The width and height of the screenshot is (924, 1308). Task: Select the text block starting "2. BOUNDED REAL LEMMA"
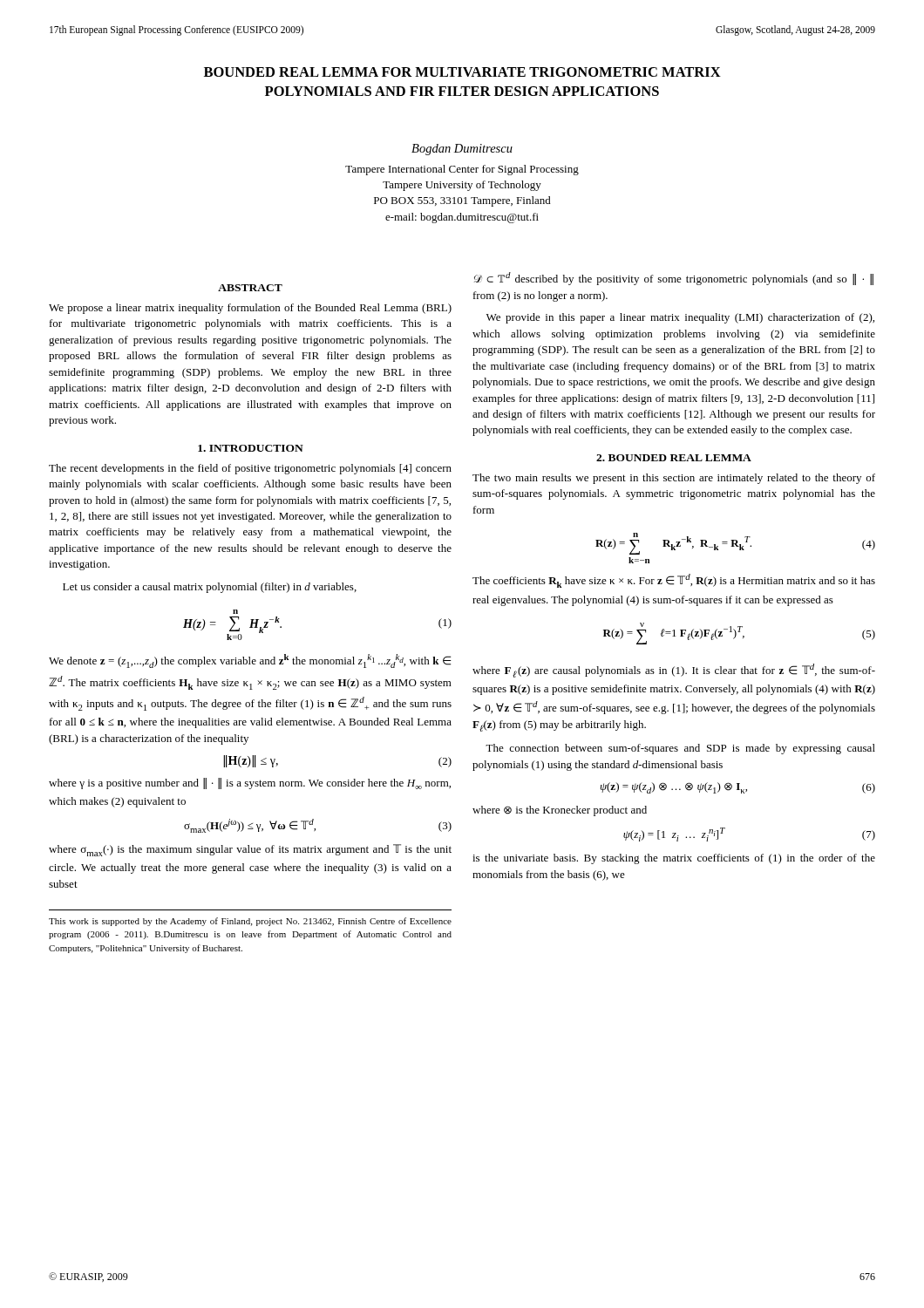(x=674, y=457)
